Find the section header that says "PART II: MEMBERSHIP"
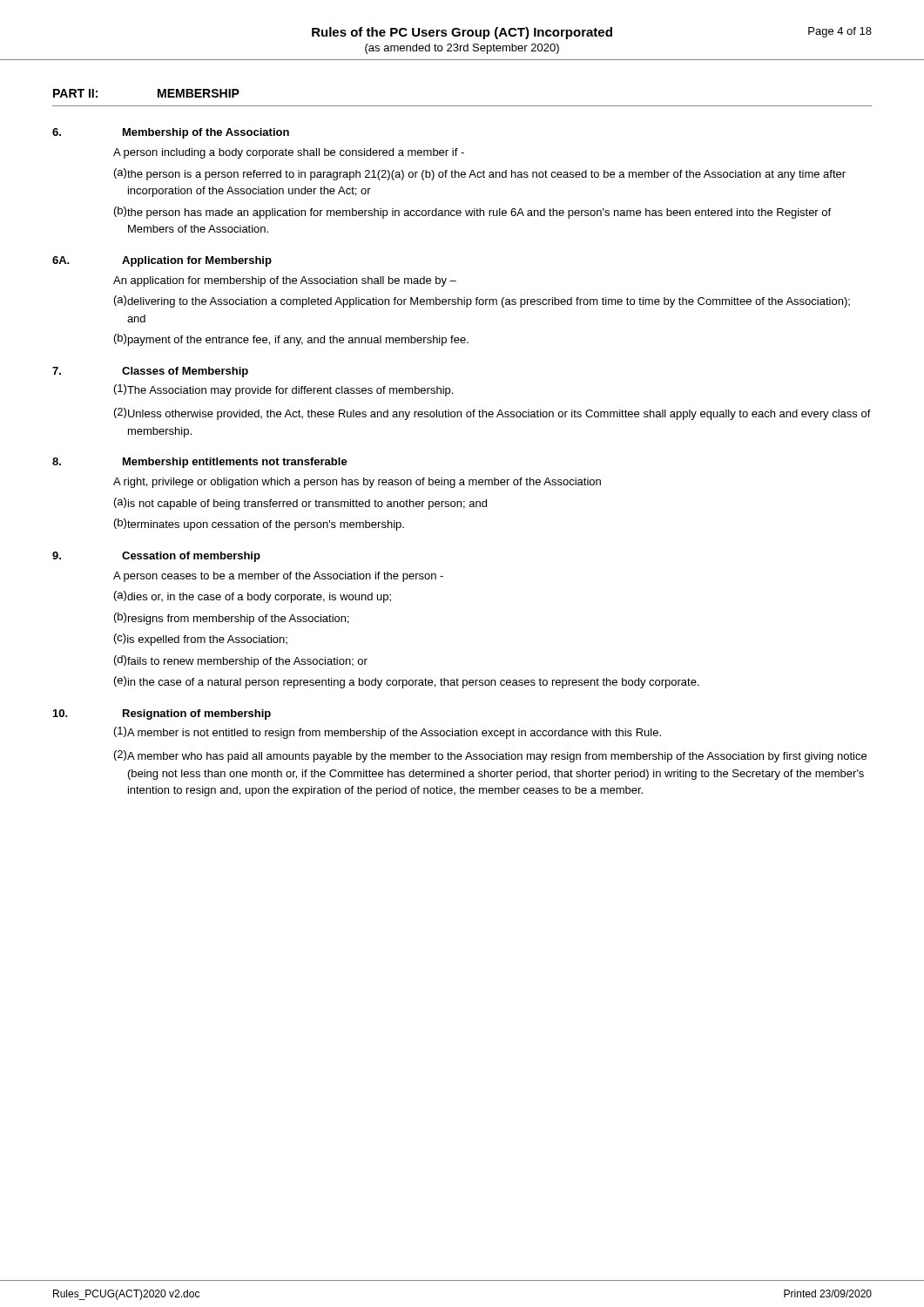 tap(146, 93)
